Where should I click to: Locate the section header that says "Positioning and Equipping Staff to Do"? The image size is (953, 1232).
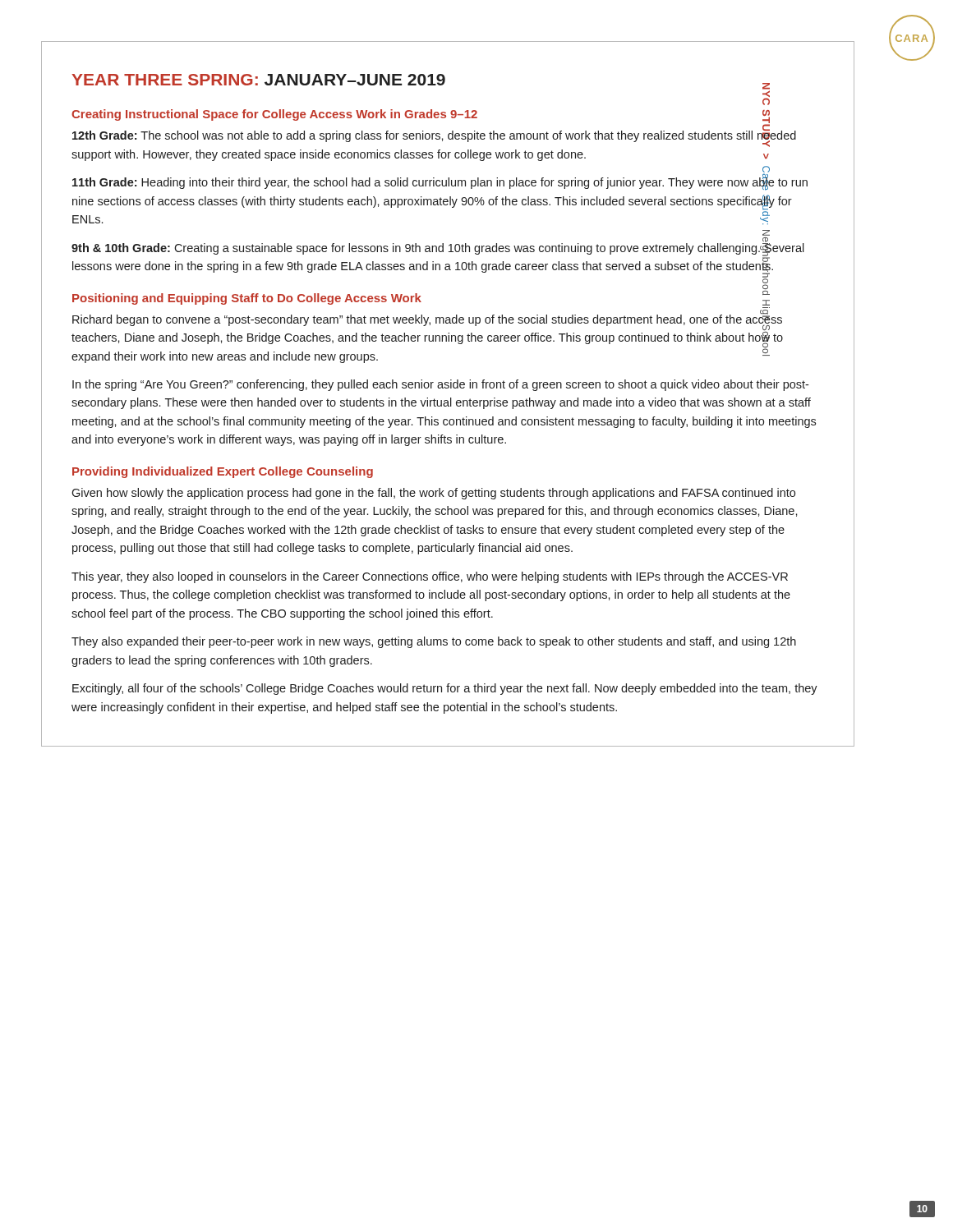point(246,297)
